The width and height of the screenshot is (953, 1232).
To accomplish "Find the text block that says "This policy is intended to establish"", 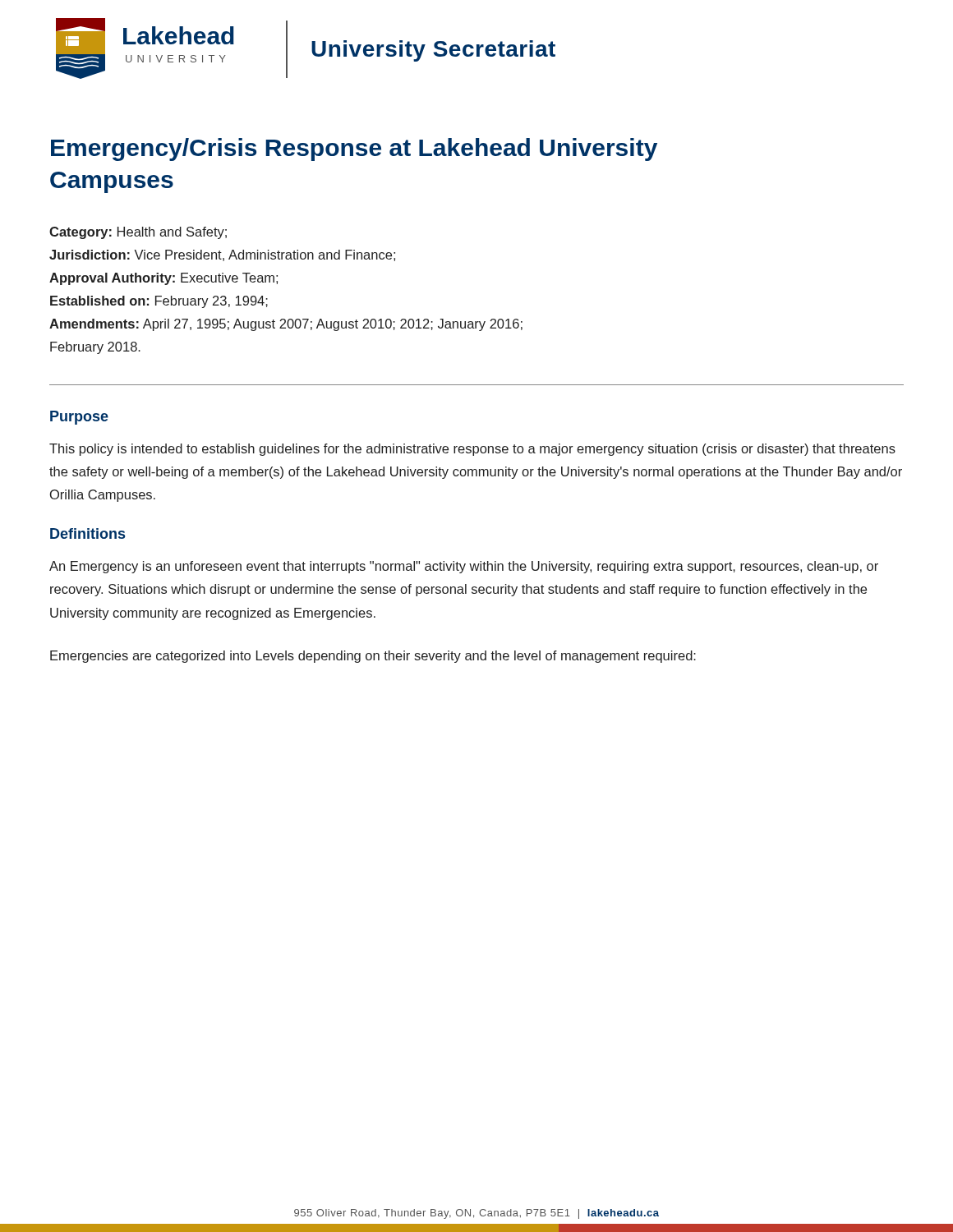I will click(x=476, y=472).
